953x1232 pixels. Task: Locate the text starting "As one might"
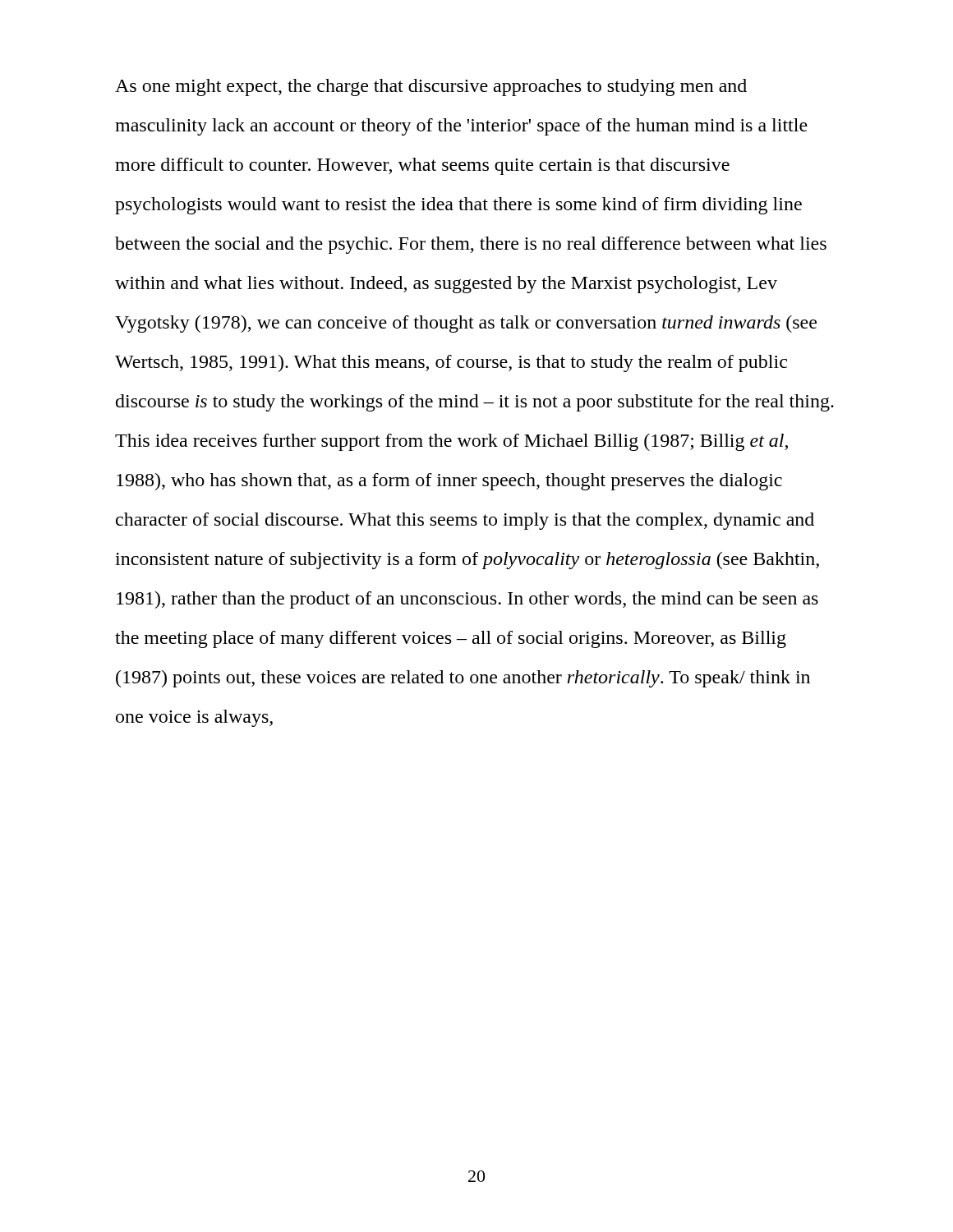475,401
